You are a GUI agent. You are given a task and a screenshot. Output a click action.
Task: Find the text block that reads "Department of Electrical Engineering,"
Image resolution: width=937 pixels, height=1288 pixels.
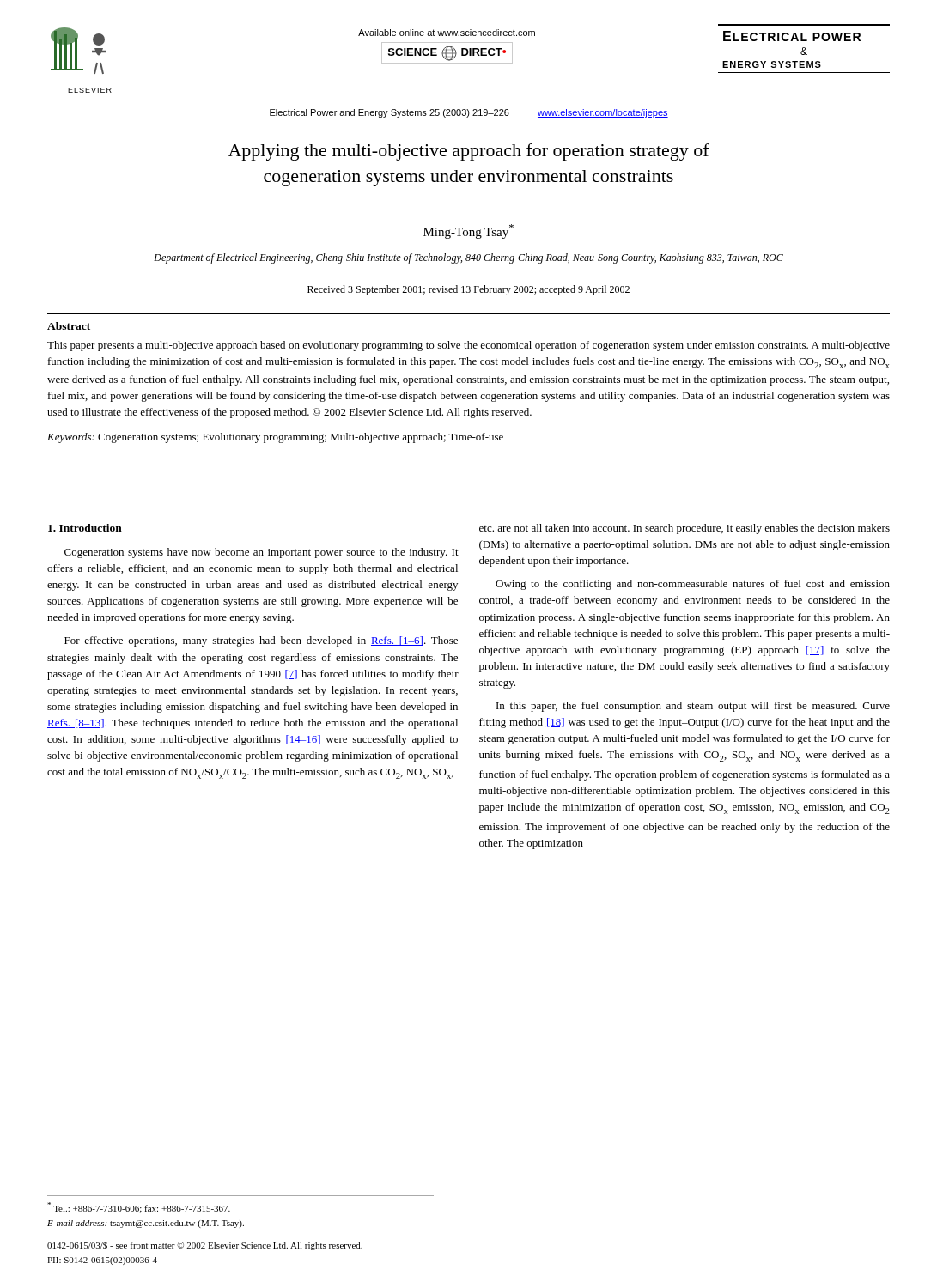point(468,258)
